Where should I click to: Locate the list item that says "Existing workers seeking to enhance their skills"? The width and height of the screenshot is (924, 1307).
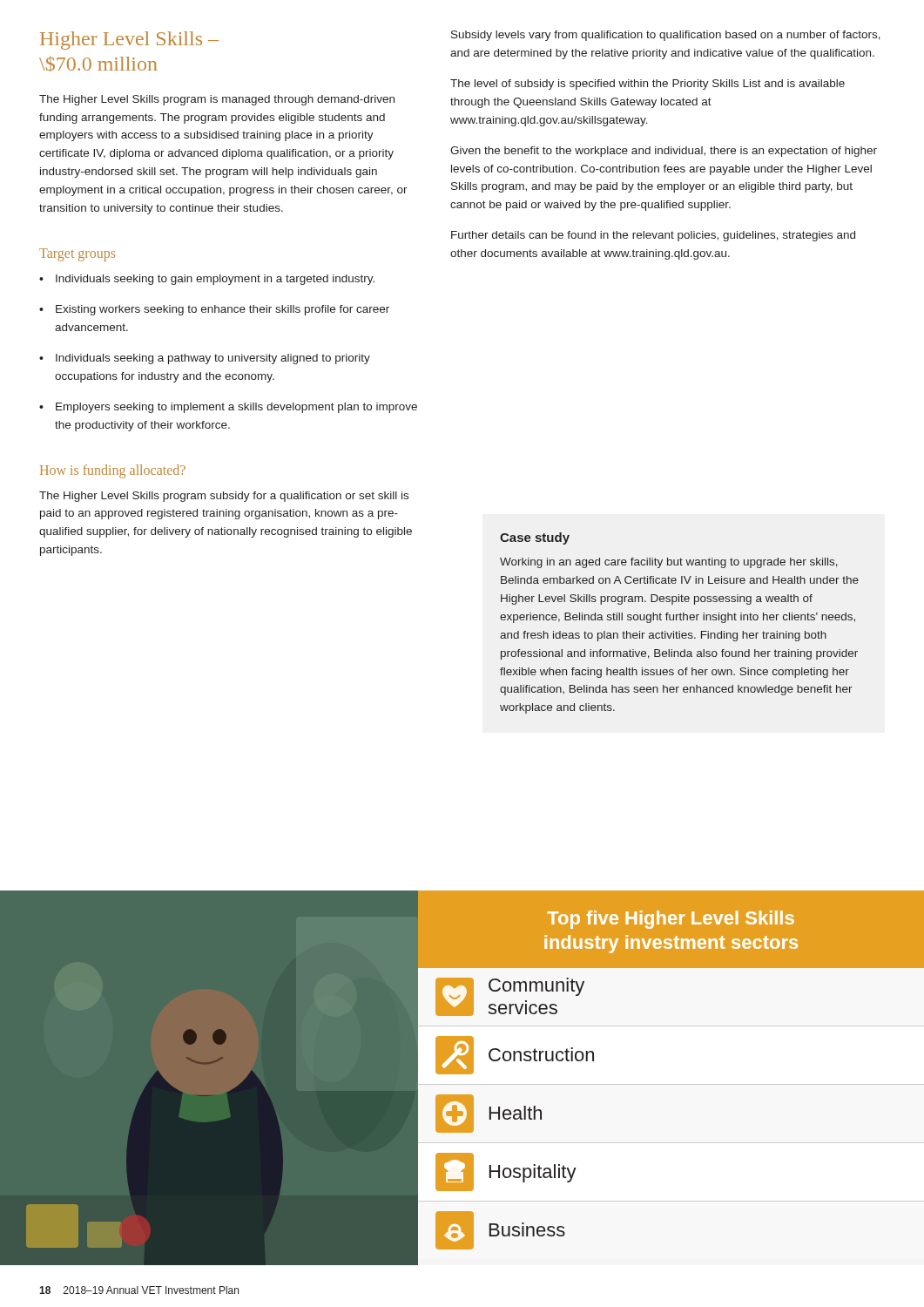click(x=231, y=319)
